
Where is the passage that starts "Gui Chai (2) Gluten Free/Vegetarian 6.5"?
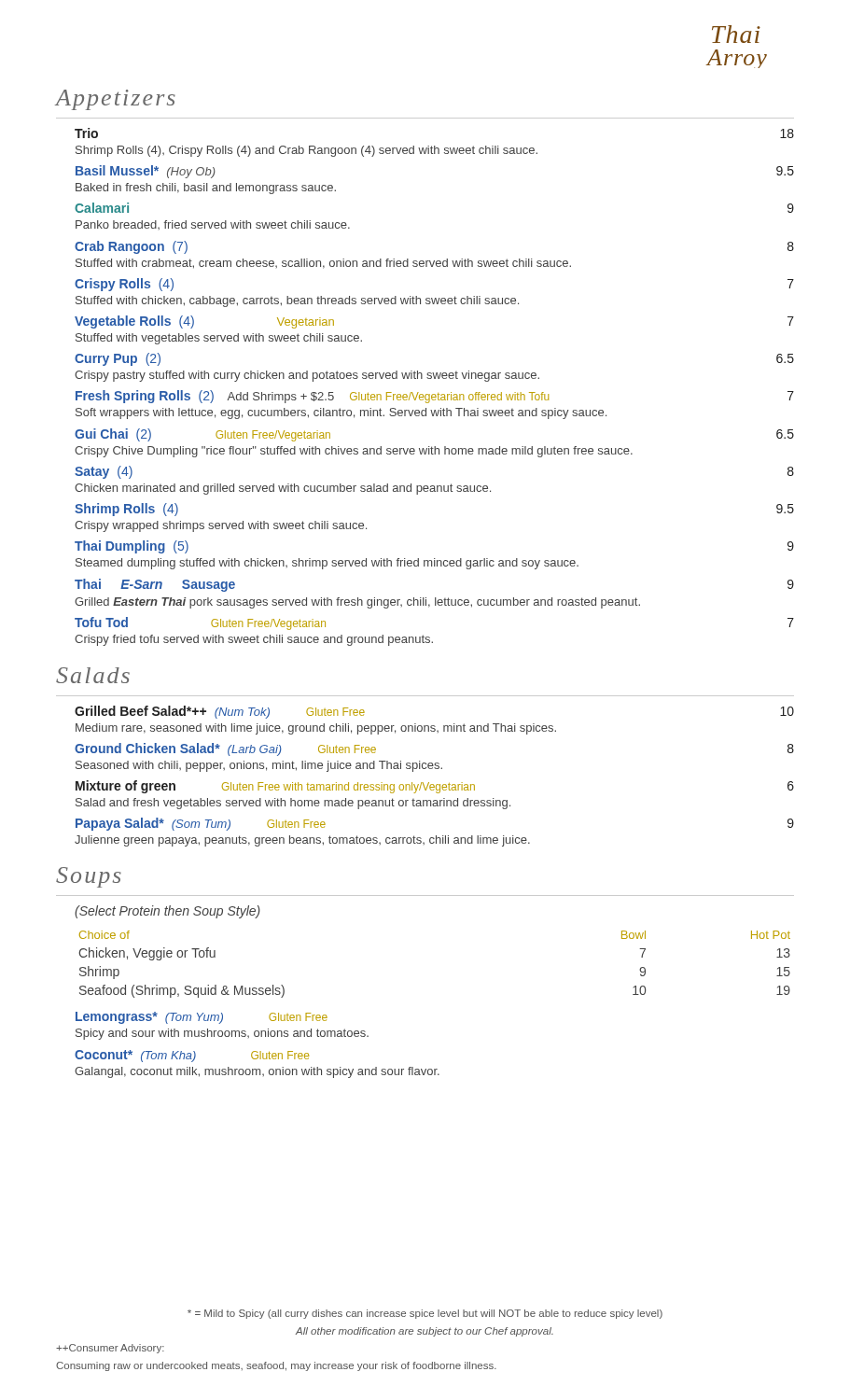pyautogui.click(x=434, y=442)
